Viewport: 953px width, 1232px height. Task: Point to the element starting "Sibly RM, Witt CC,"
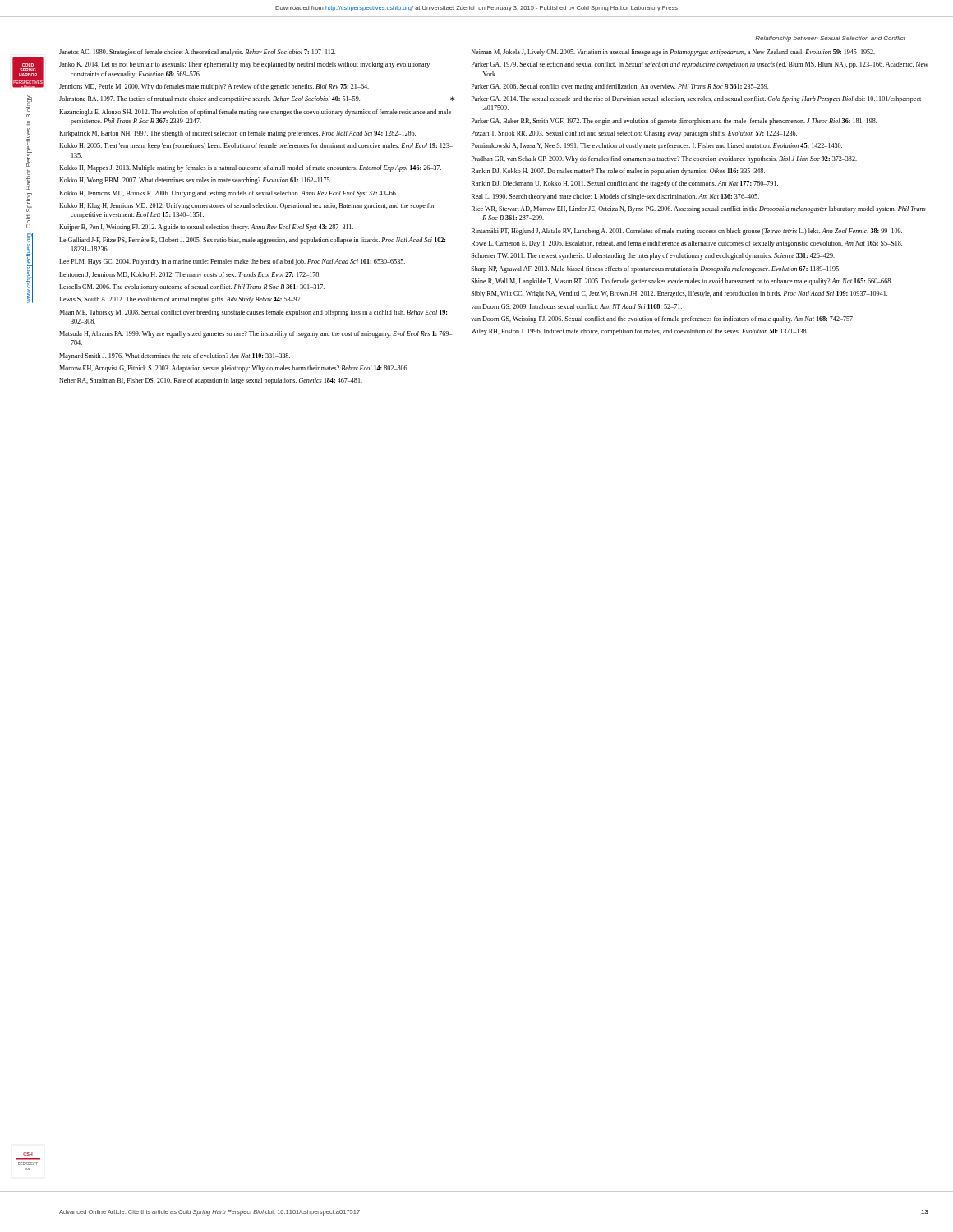click(x=679, y=294)
